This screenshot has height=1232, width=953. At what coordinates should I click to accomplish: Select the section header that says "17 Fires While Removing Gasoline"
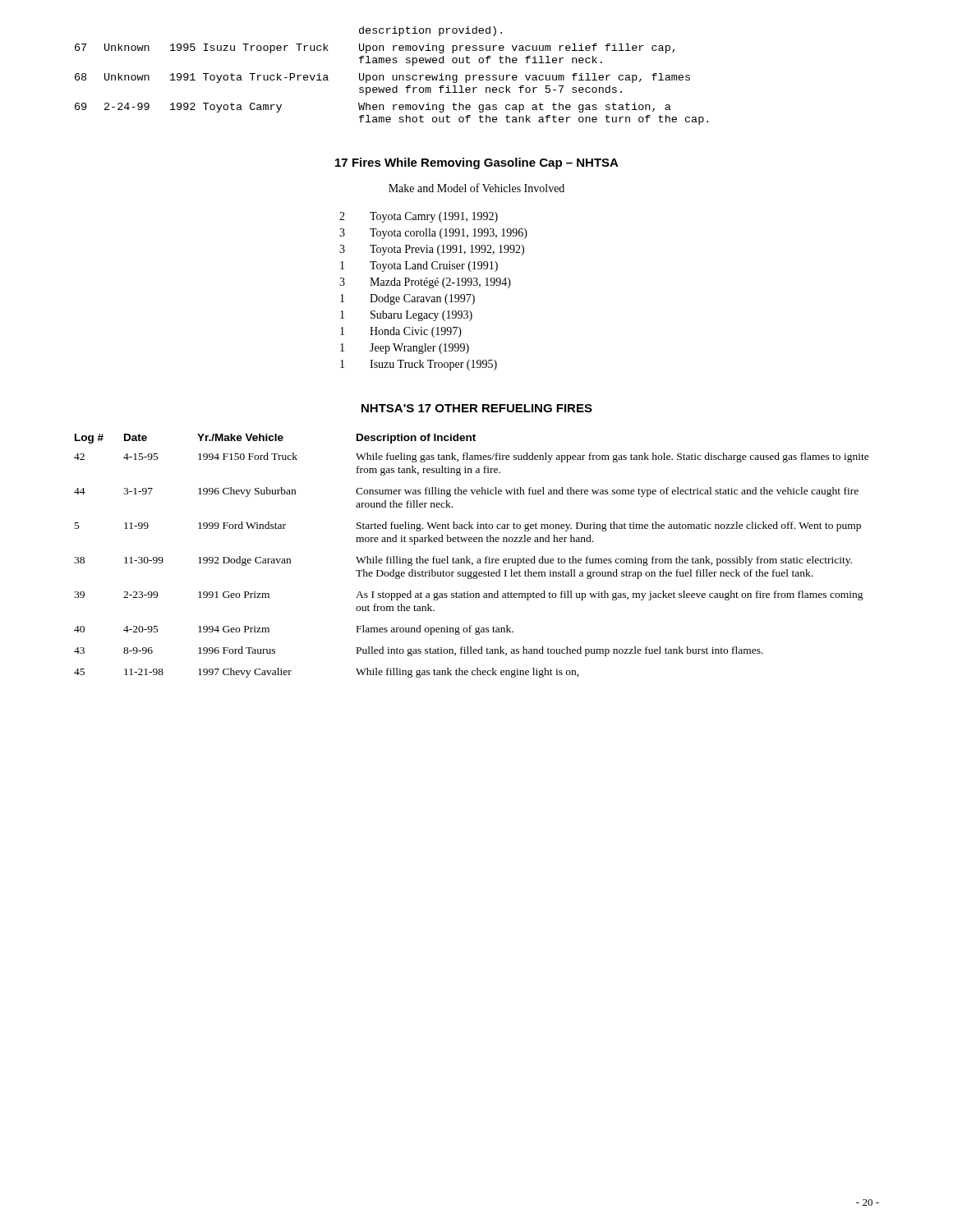[x=476, y=162]
